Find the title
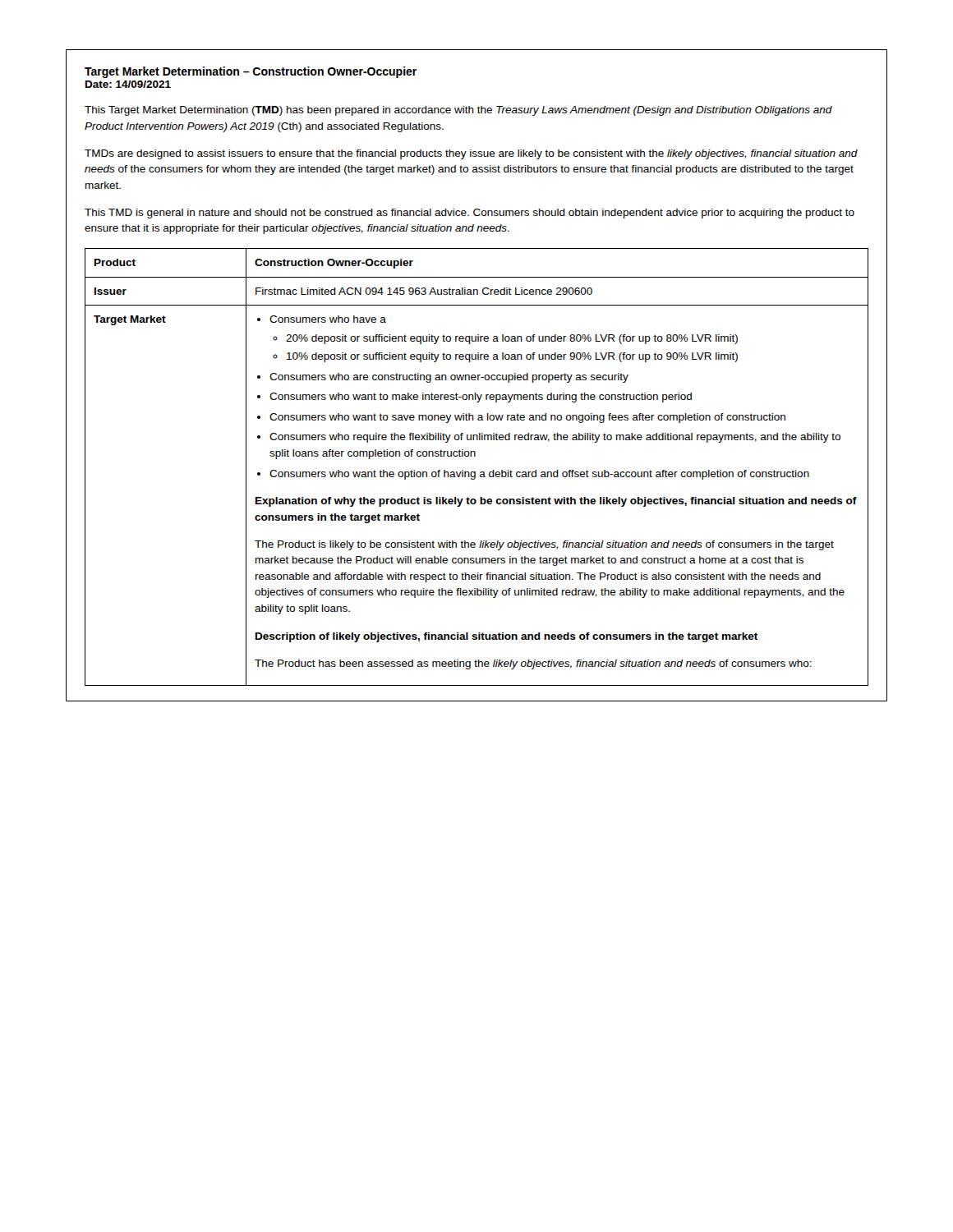Image resolution: width=953 pixels, height=1232 pixels. pos(251,71)
